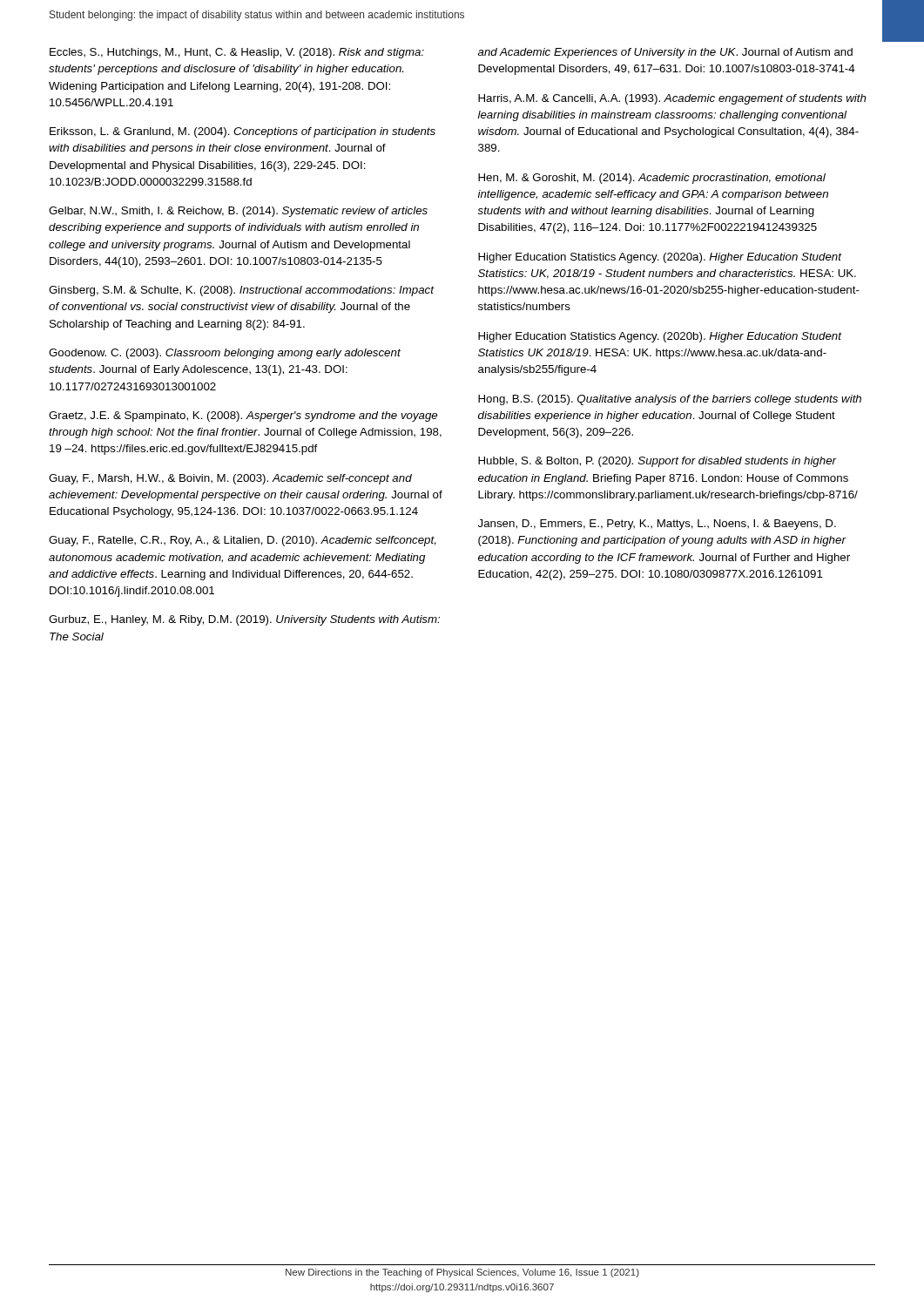The image size is (924, 1307).
Task: Find the text starting "Hong, B.S. (2015). Qualitative analysis of"
Action: point(670,415)
